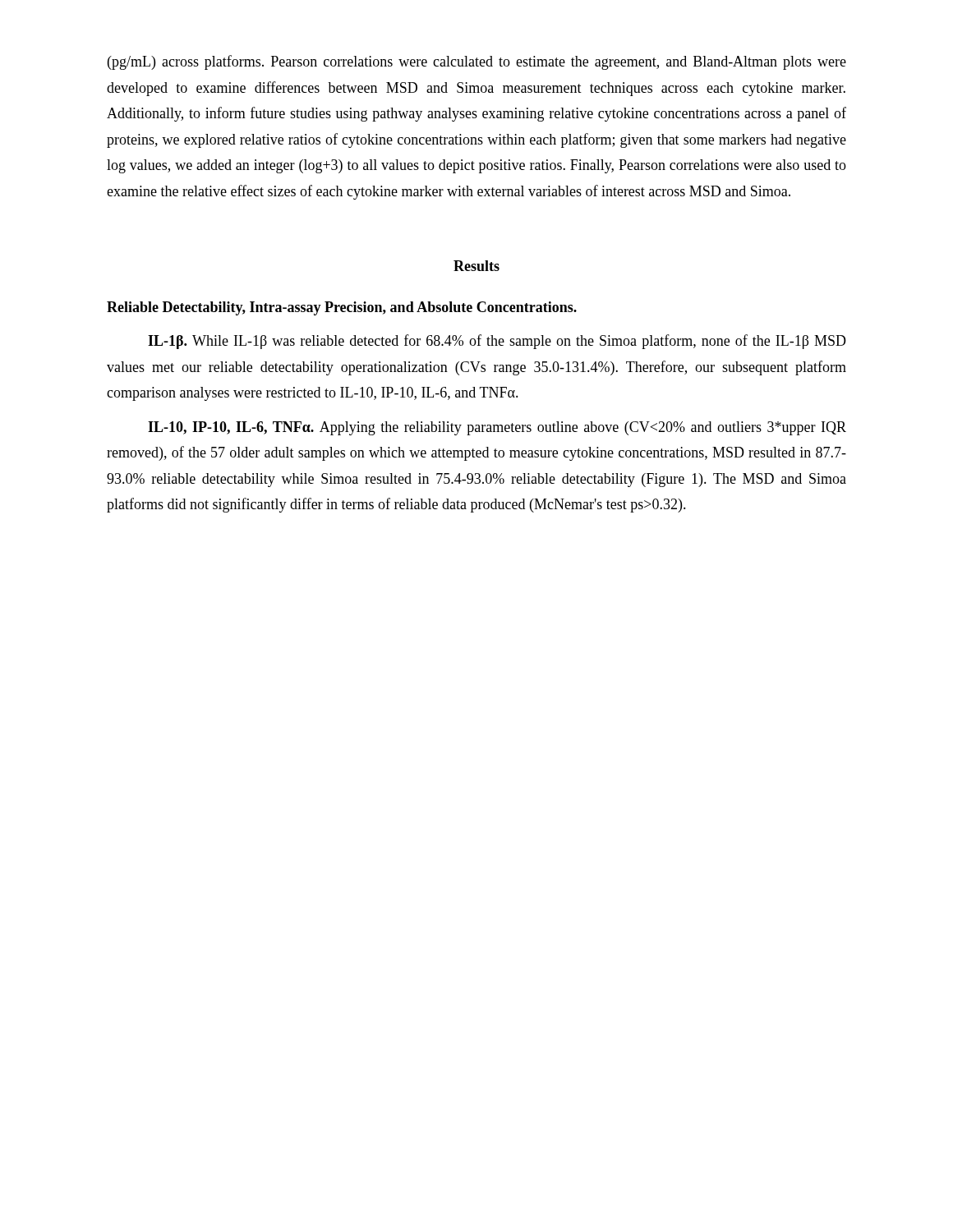Navigate to the text block starting "(pg/mL) across platforms. Pearson correlations"
The width and height of the screenshot is (953, 1232).
(x=476, y=126)
